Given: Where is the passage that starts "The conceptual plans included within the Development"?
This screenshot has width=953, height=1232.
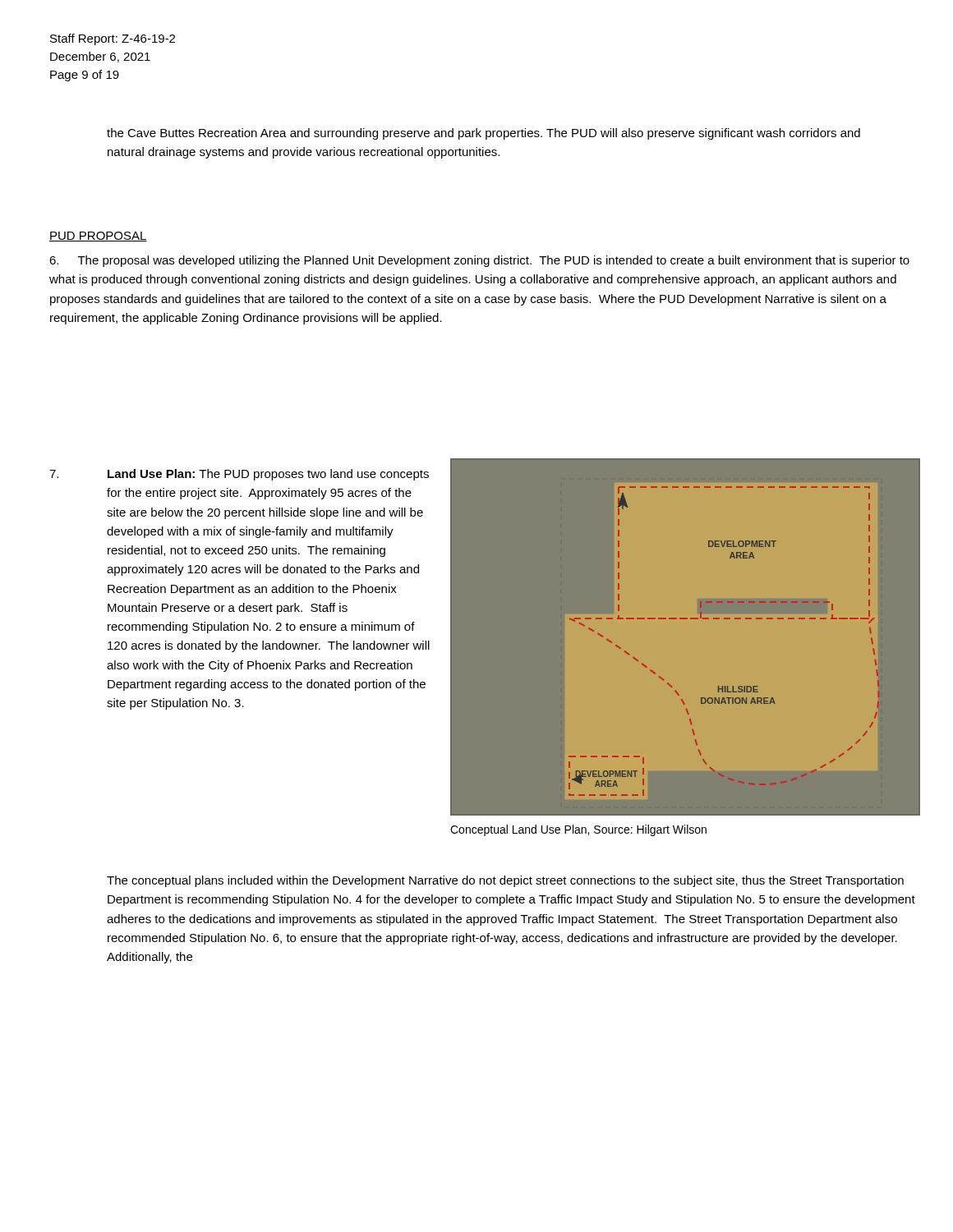Looking at the screenshot, I should click(x=511, y=918).
